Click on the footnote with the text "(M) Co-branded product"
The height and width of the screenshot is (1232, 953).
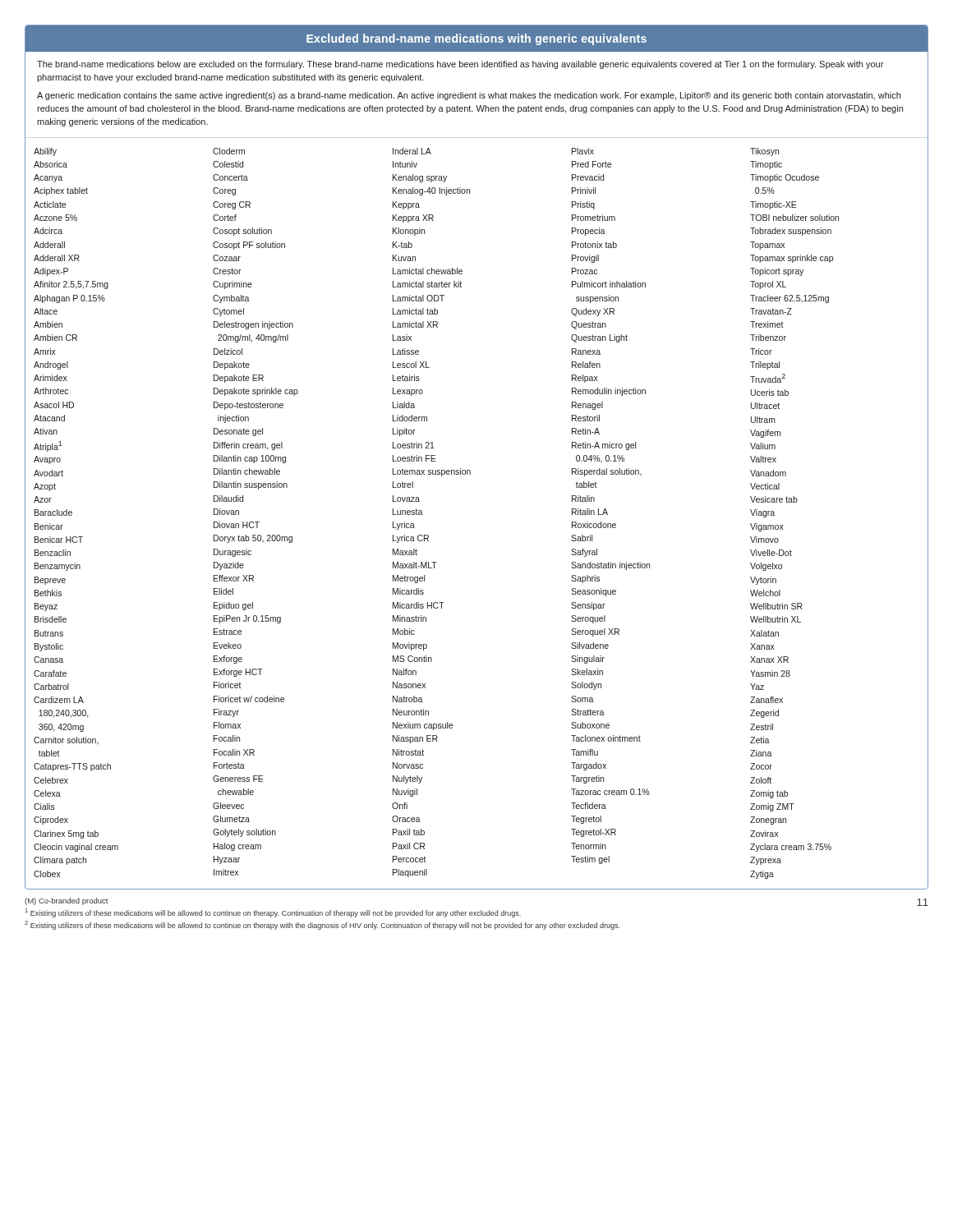click(x=66, y=900)
